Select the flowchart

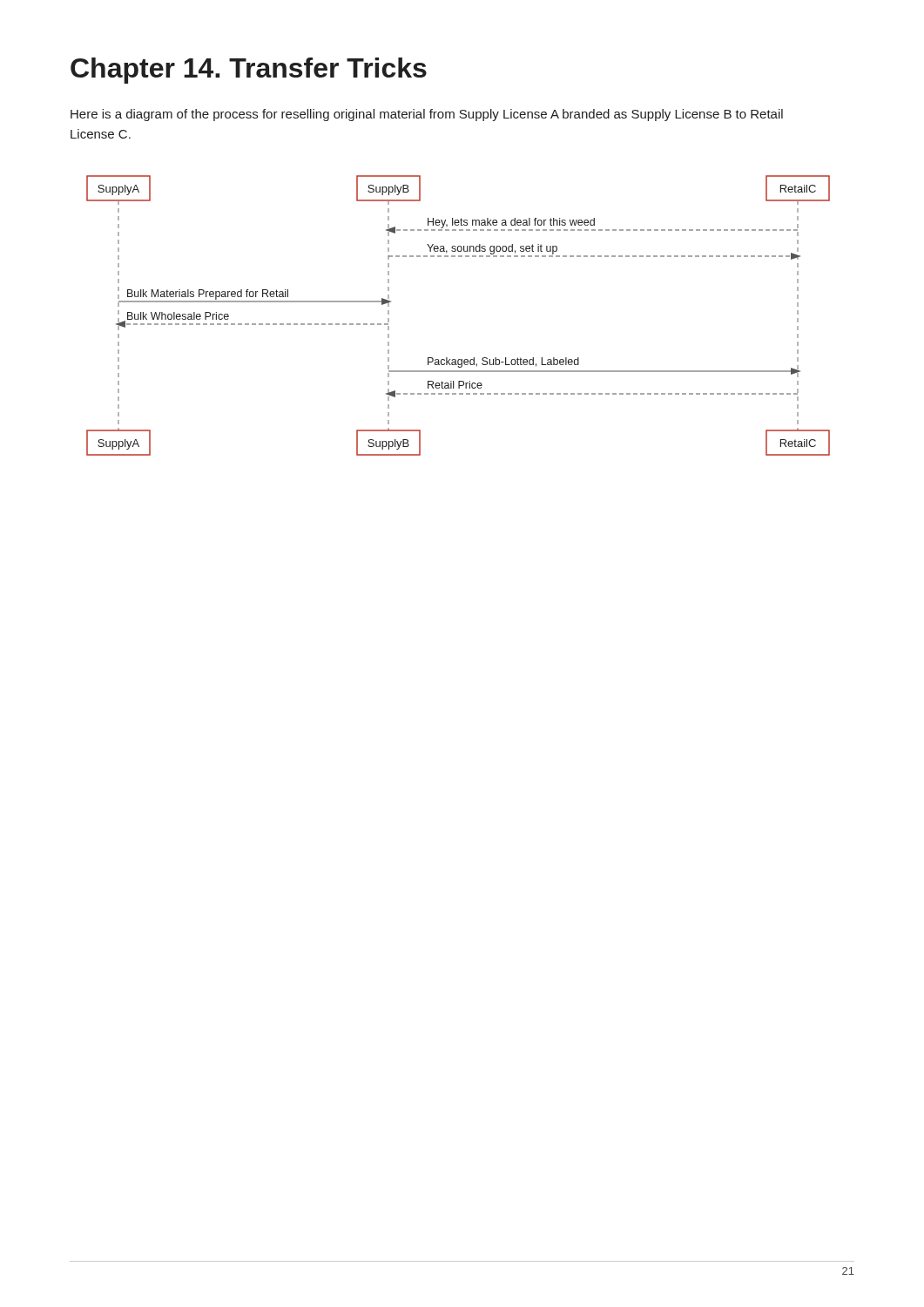click(x=462, y=318)
